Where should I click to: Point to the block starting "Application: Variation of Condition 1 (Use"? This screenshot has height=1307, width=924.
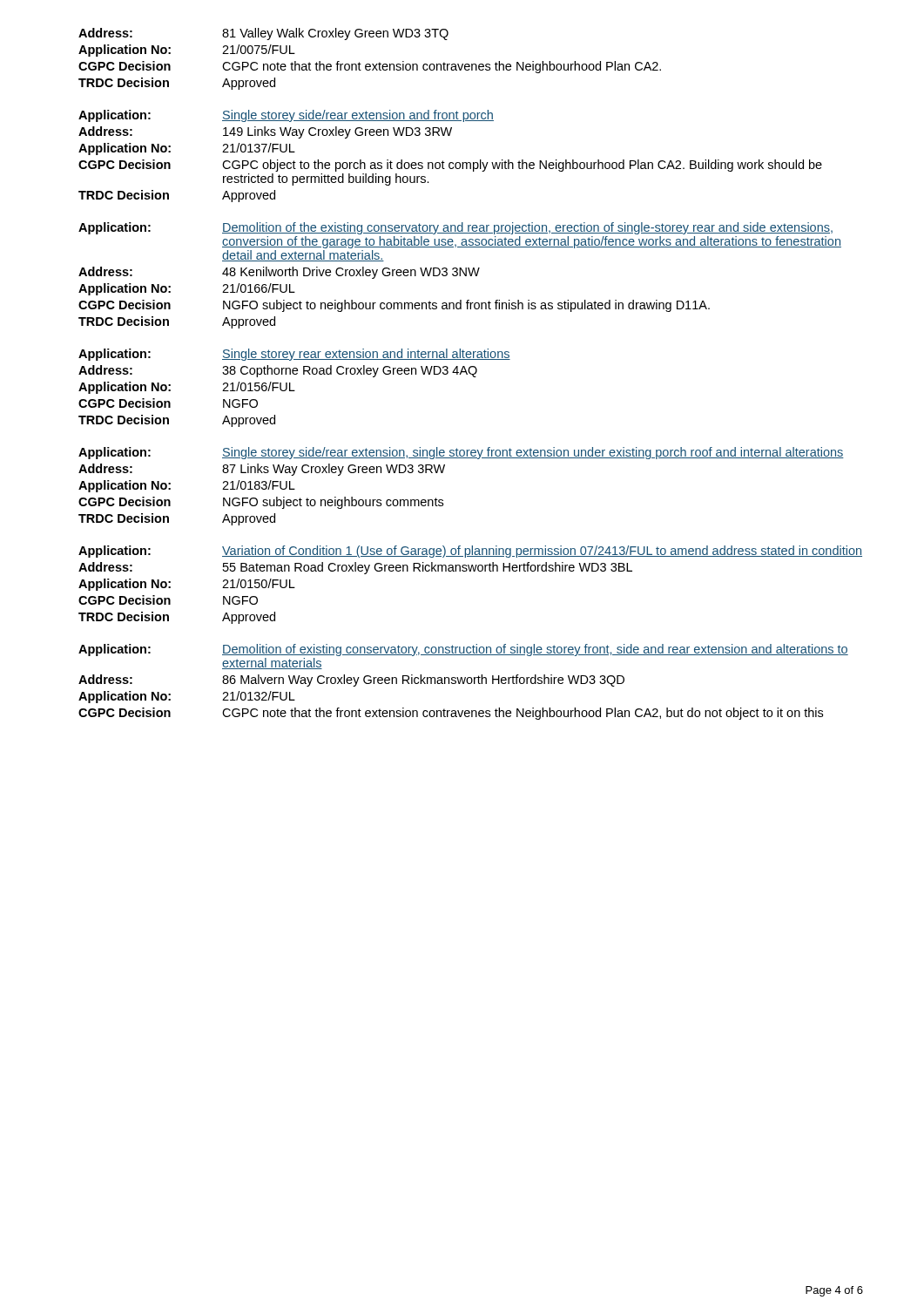470,552
